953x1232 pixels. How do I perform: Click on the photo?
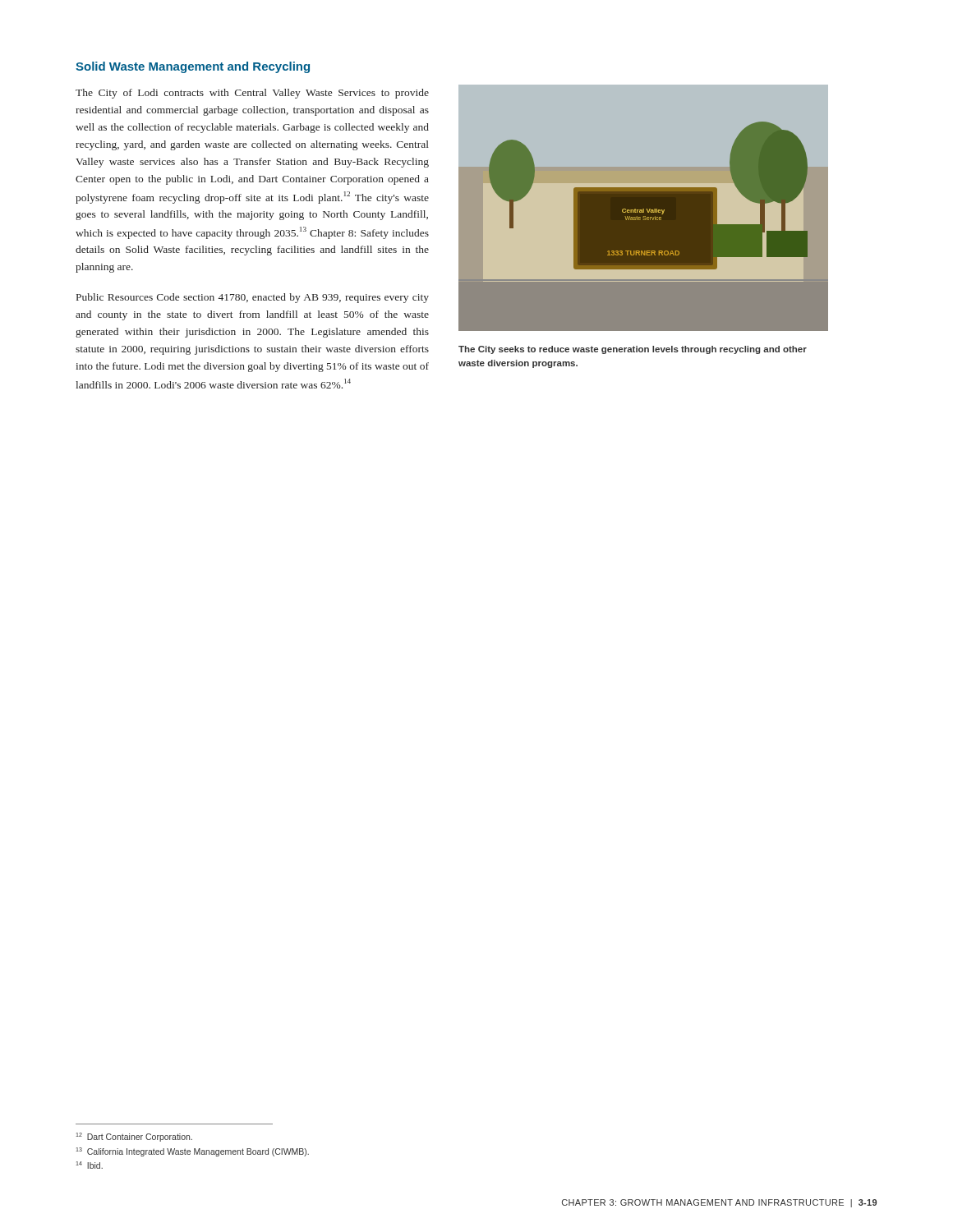670,209
